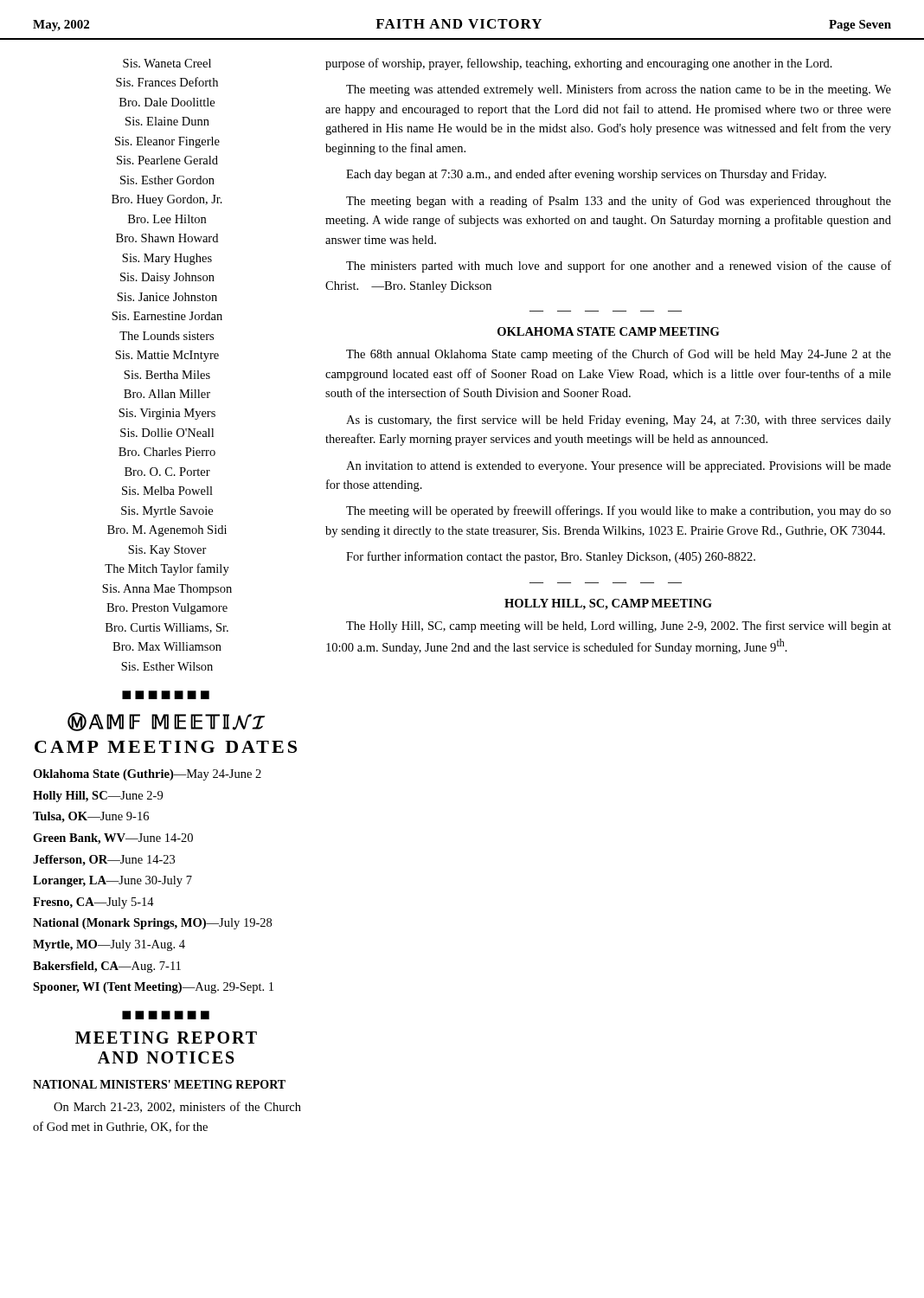Find the text block containing "On March 21-23, 2002, ministers of the"
This screenshot has width=924, height=1298.
click(x=167, y=1117)
